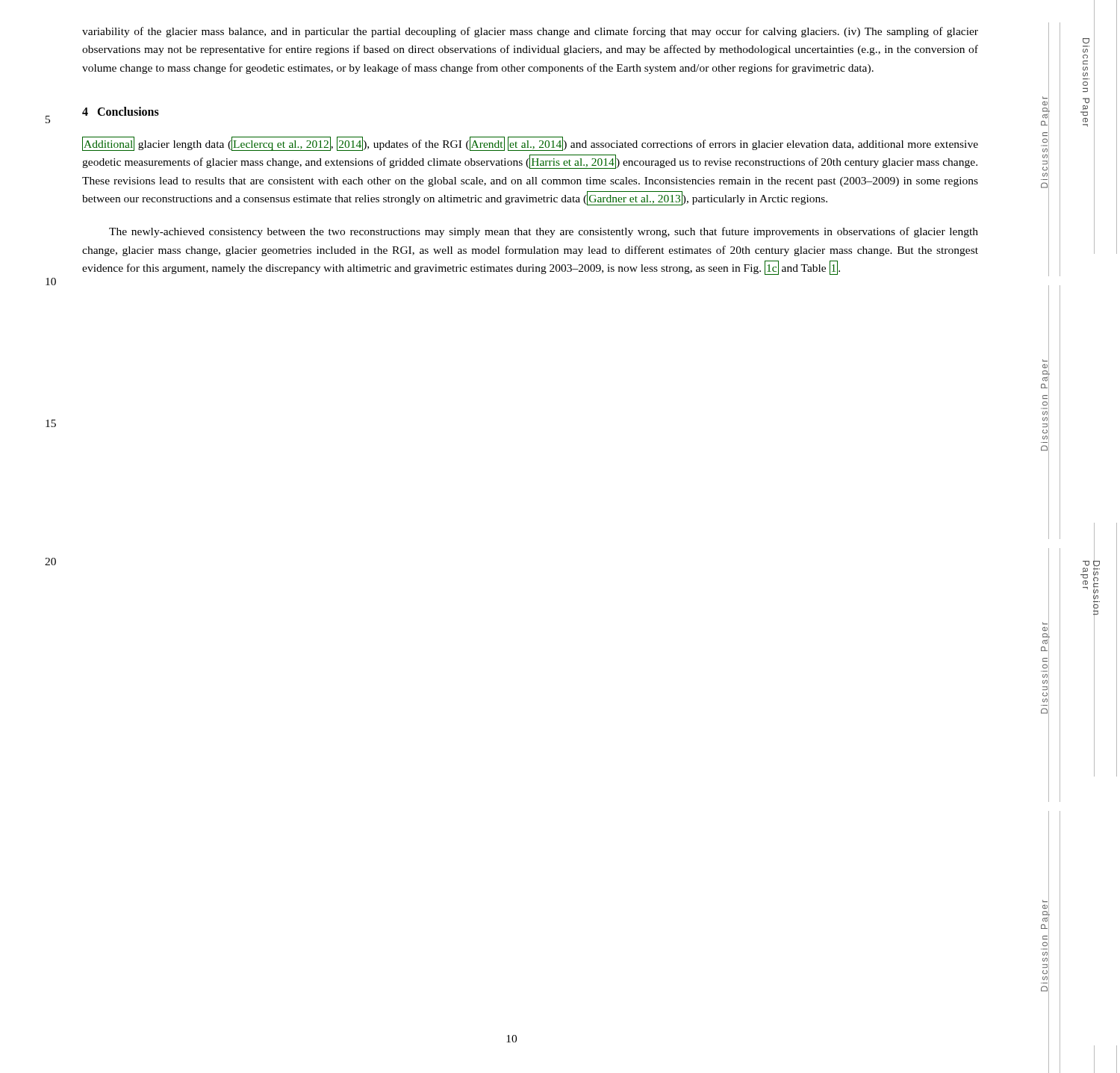Select the text block containing "variability of the glacier mass balance, and"
Viewport: 1120px width, 1073px height.
(x=530, y=49)
